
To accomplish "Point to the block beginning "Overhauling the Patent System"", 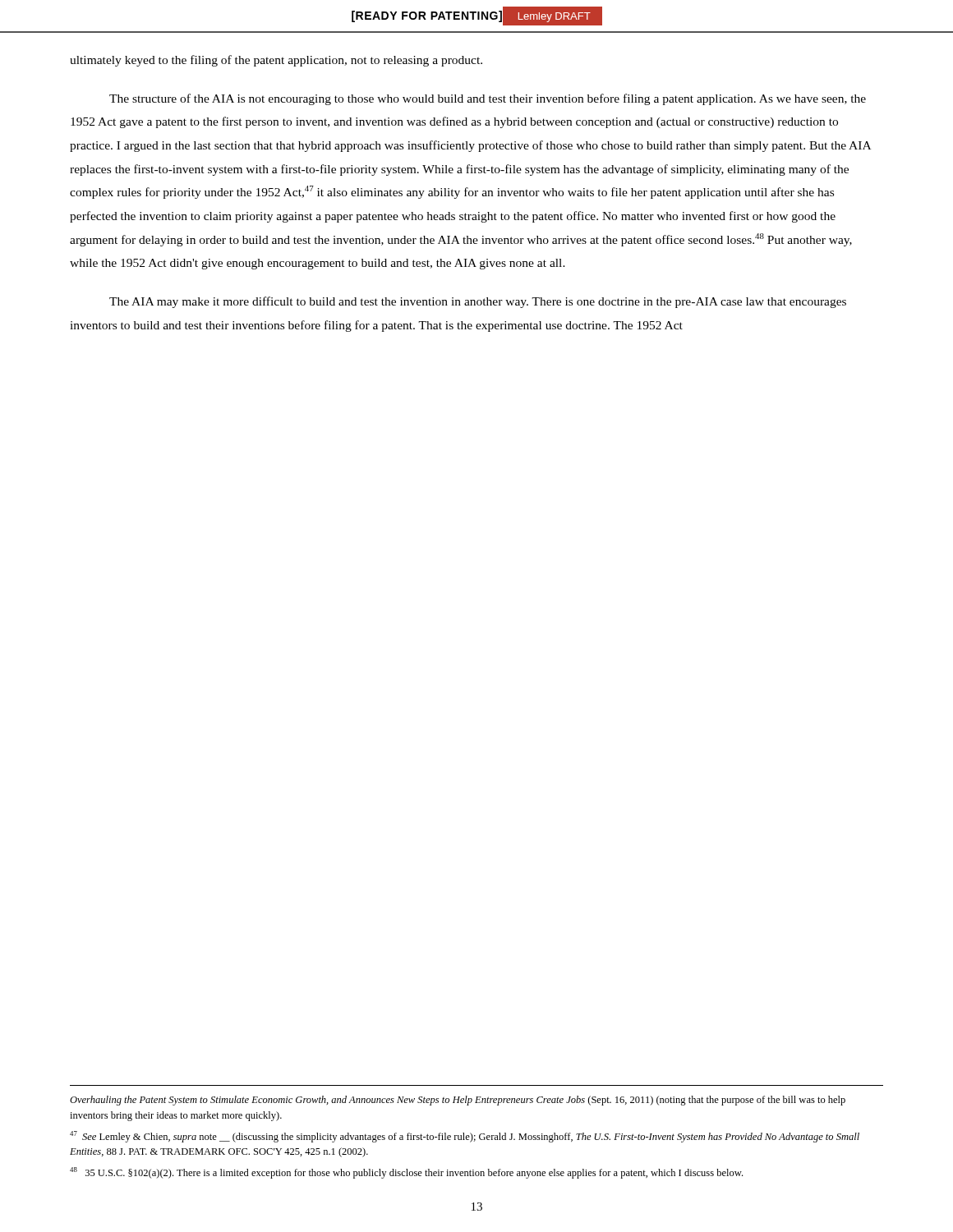I will point(458,1108).
